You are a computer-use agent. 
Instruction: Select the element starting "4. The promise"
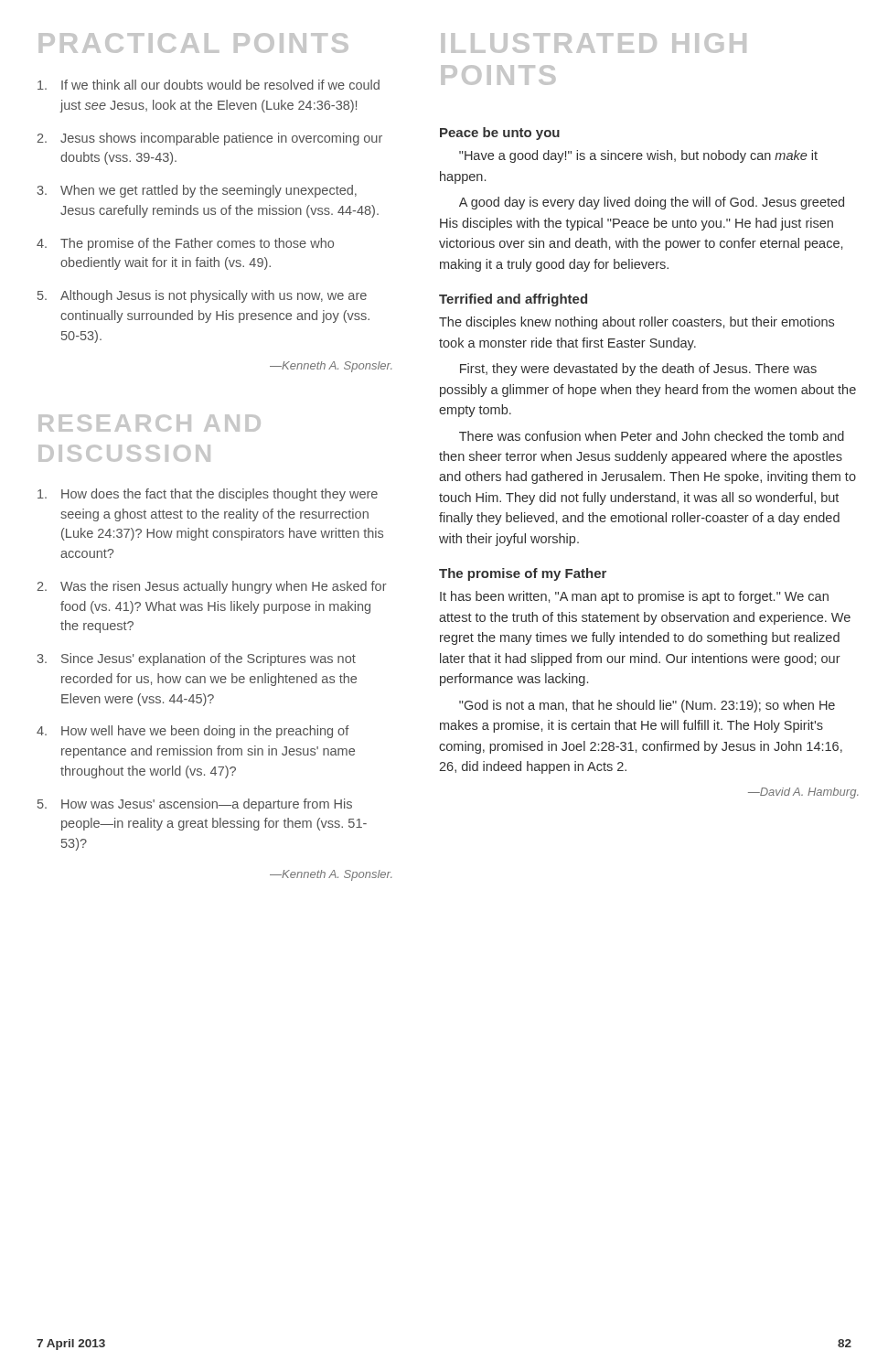coord(215,254)
